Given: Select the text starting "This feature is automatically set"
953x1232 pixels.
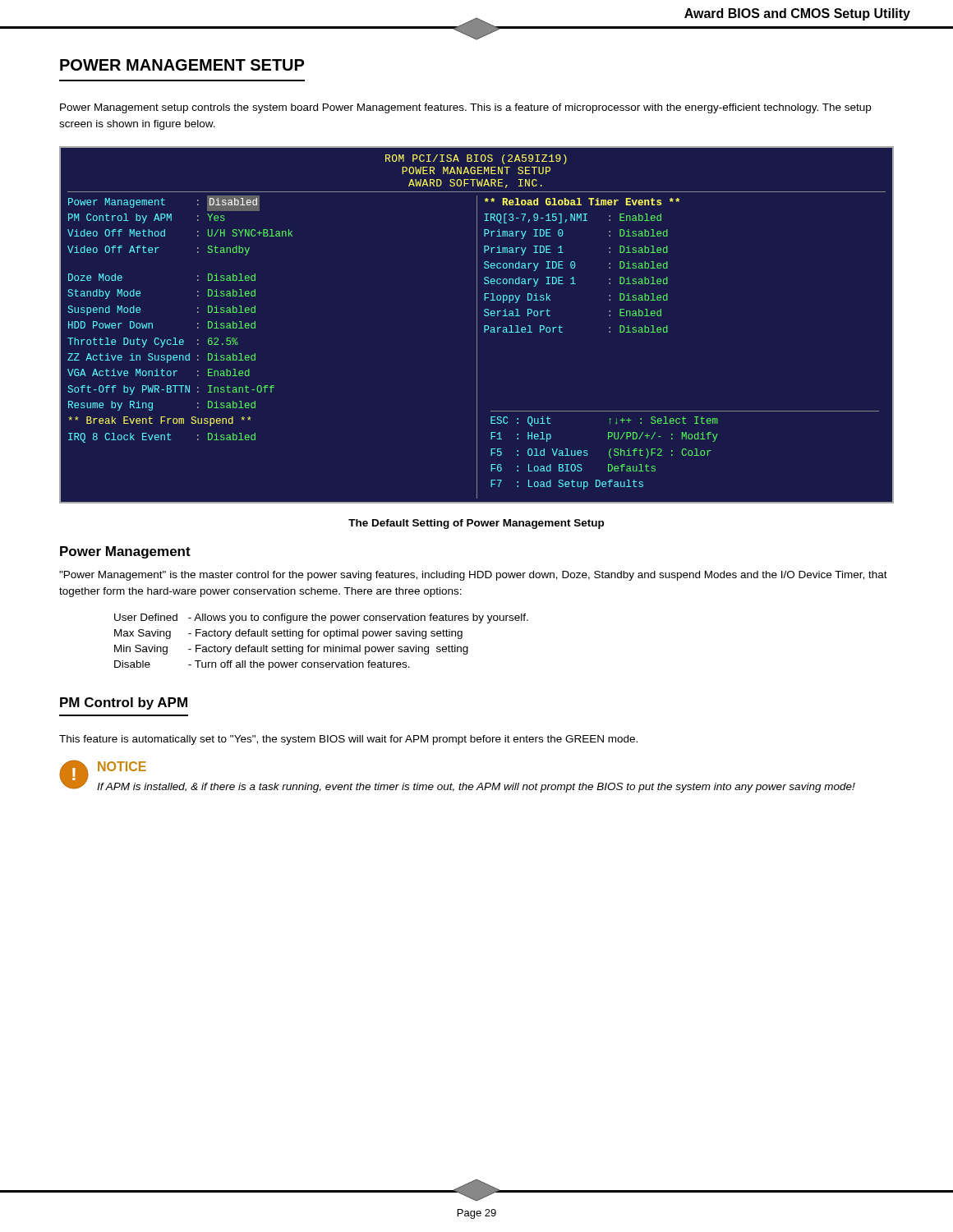Looking at the screenshot, I should (349, 739).
